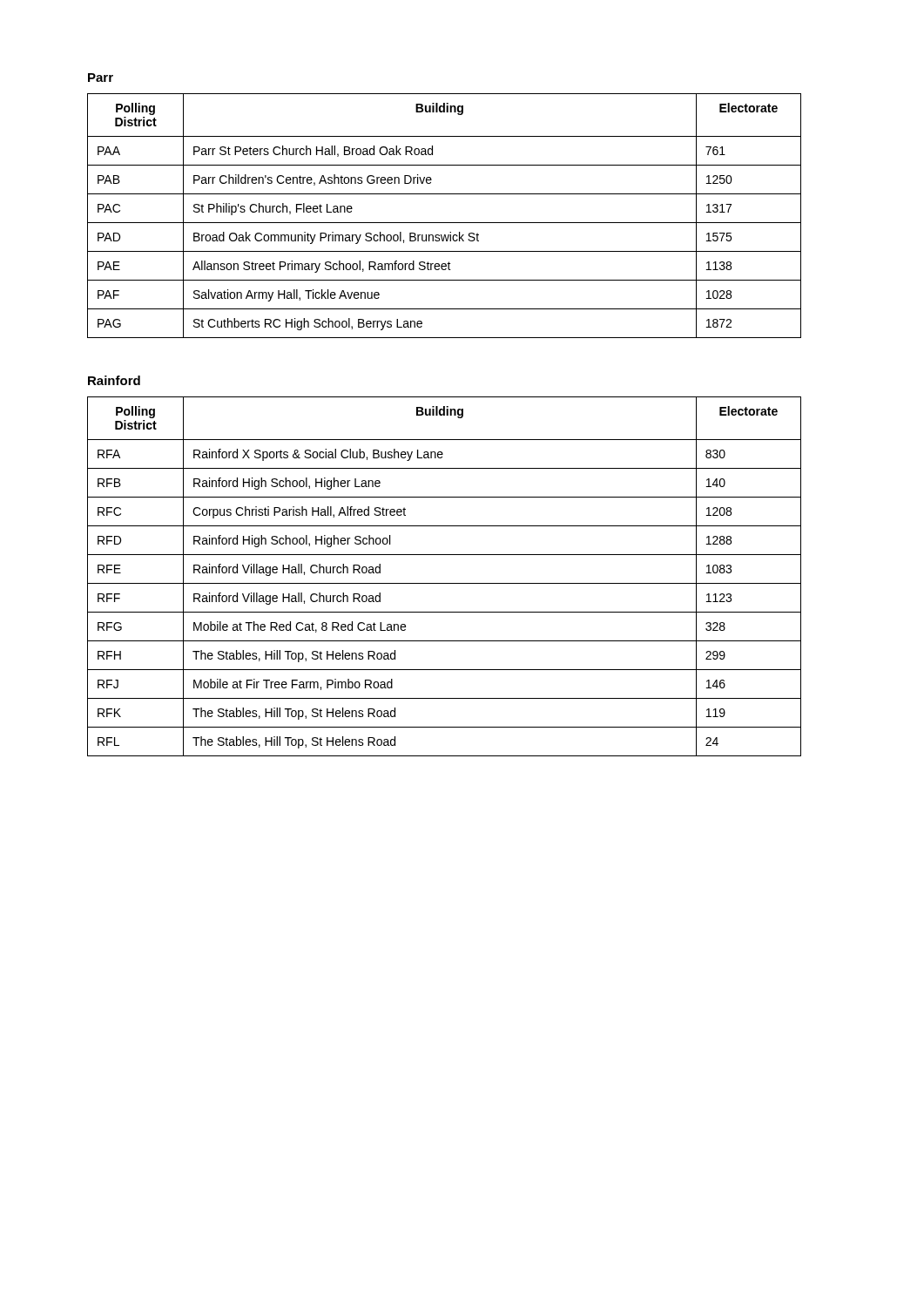Find the table that mentions "The Stables, Hill Top,"

tap(462, 576)
